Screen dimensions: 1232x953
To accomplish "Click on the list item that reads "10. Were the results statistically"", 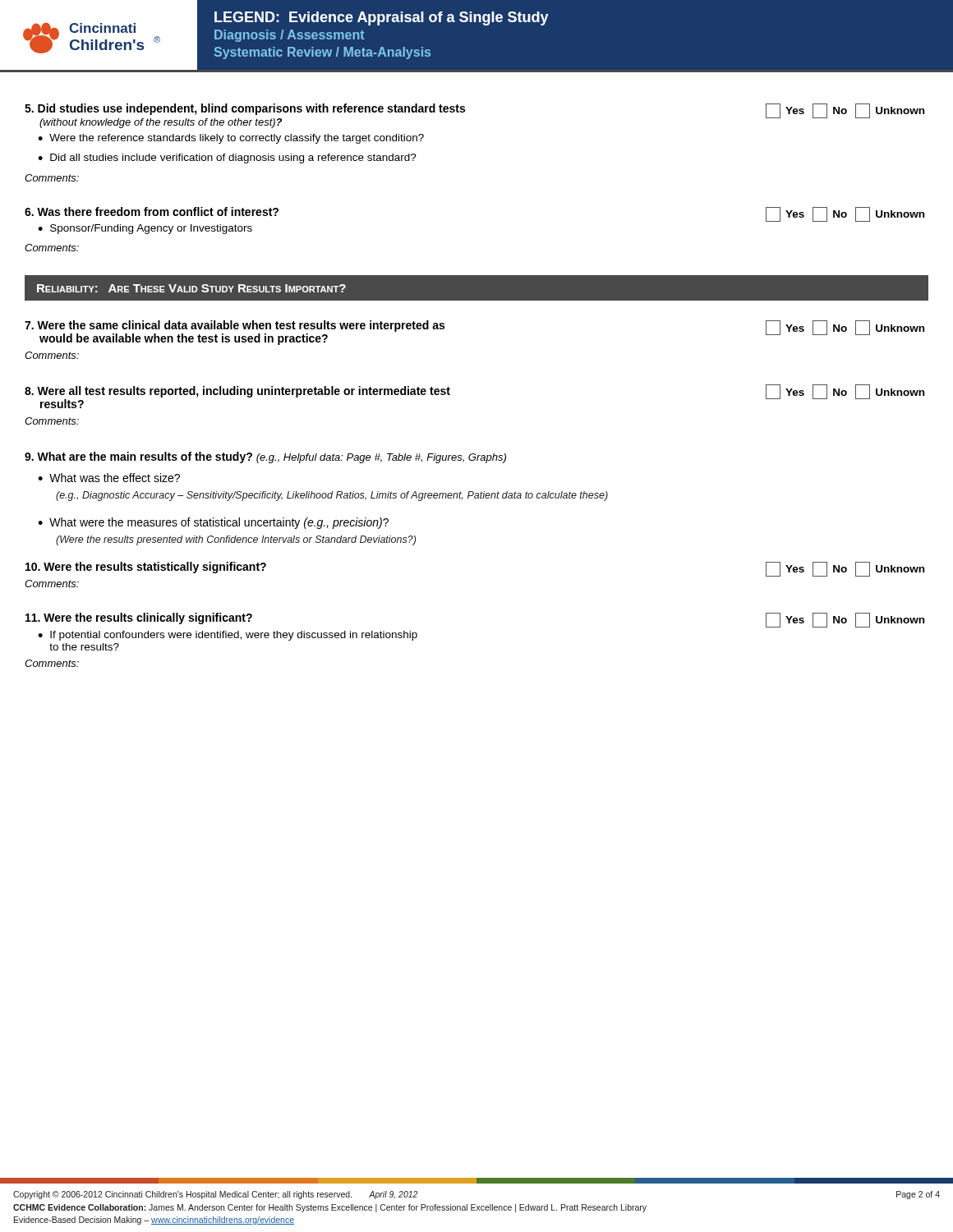I will click(151, 569).
